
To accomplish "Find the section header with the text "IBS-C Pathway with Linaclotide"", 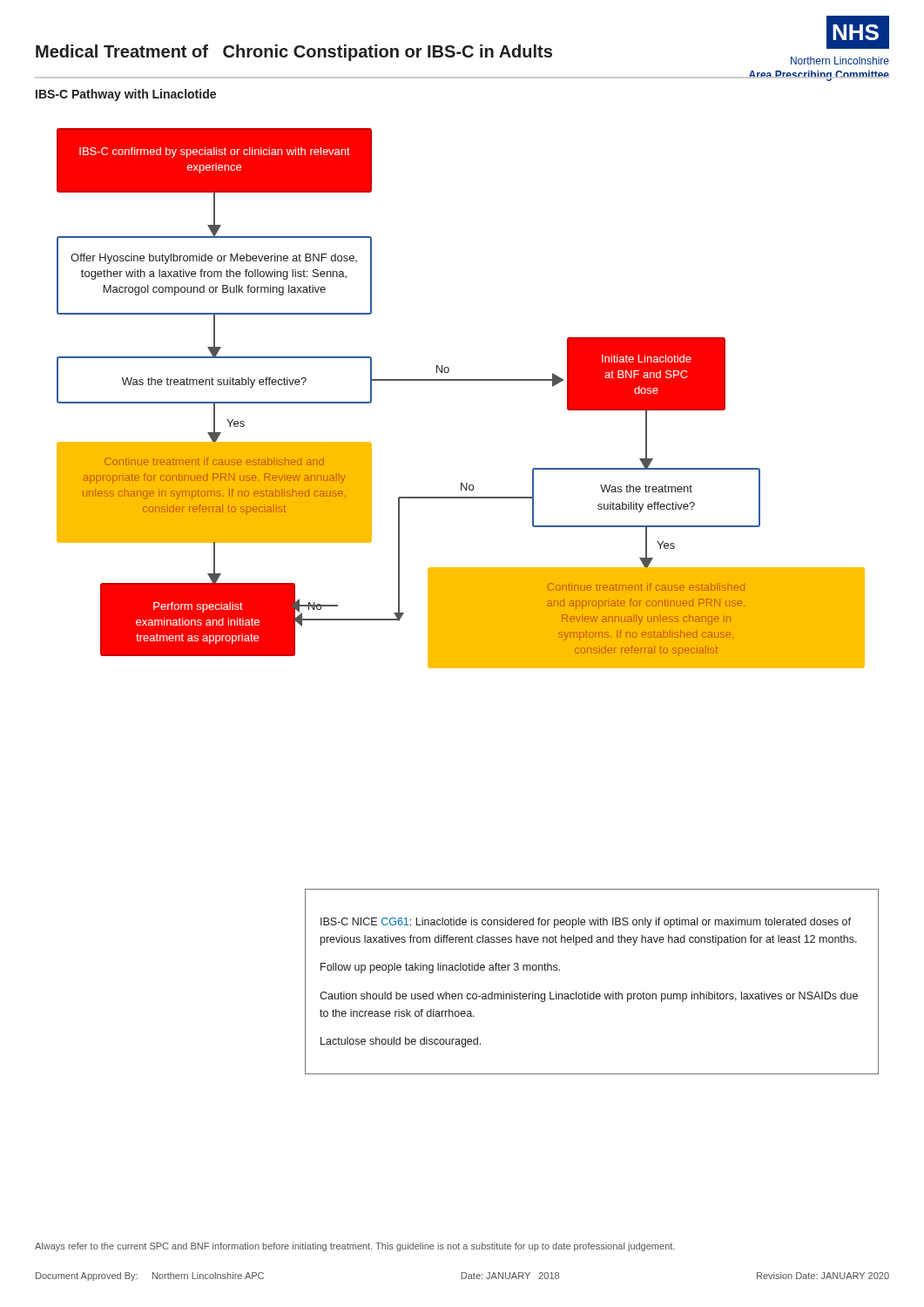I will pos(126,94).
